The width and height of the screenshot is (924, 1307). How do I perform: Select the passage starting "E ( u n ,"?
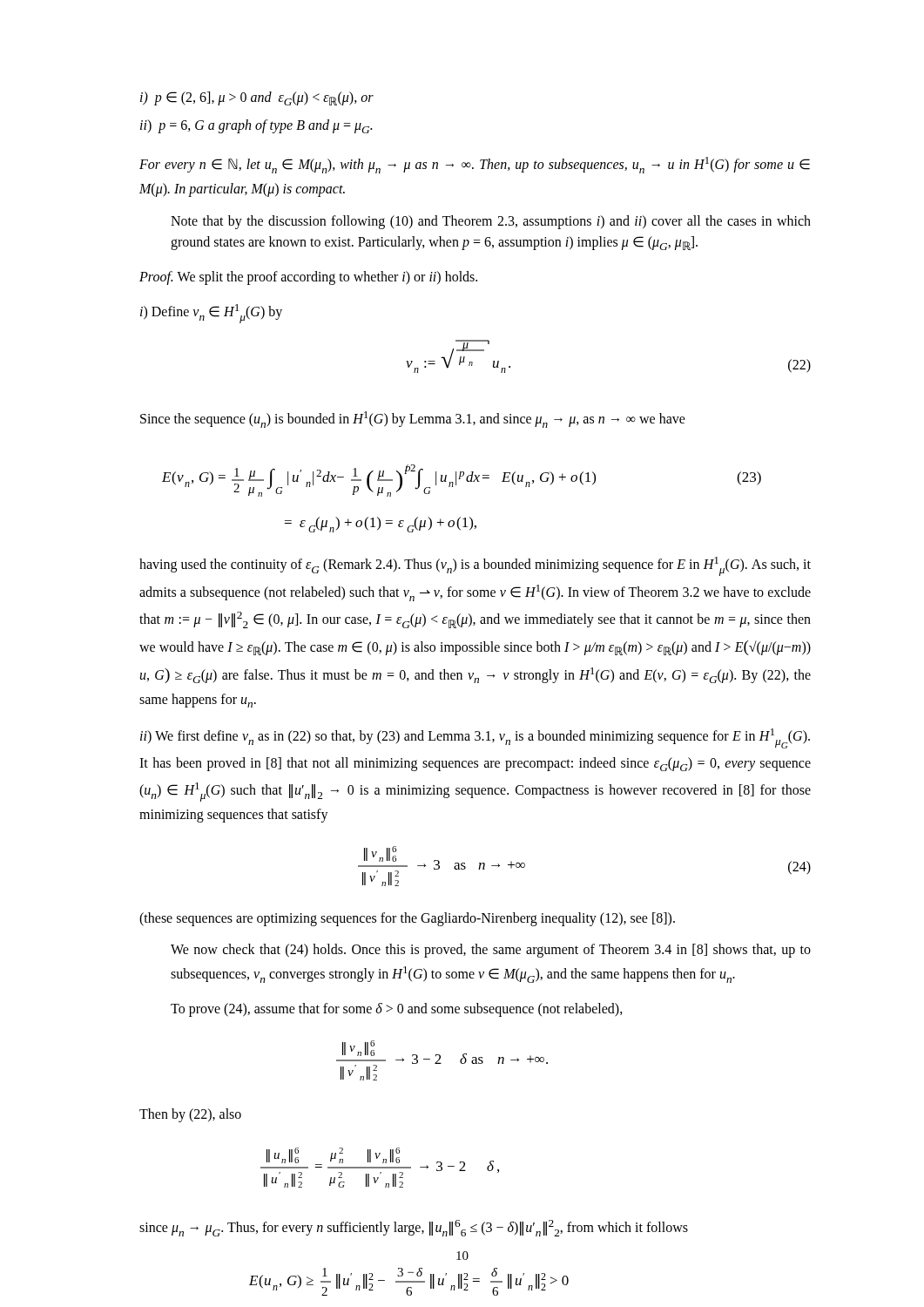(475, 1281)
